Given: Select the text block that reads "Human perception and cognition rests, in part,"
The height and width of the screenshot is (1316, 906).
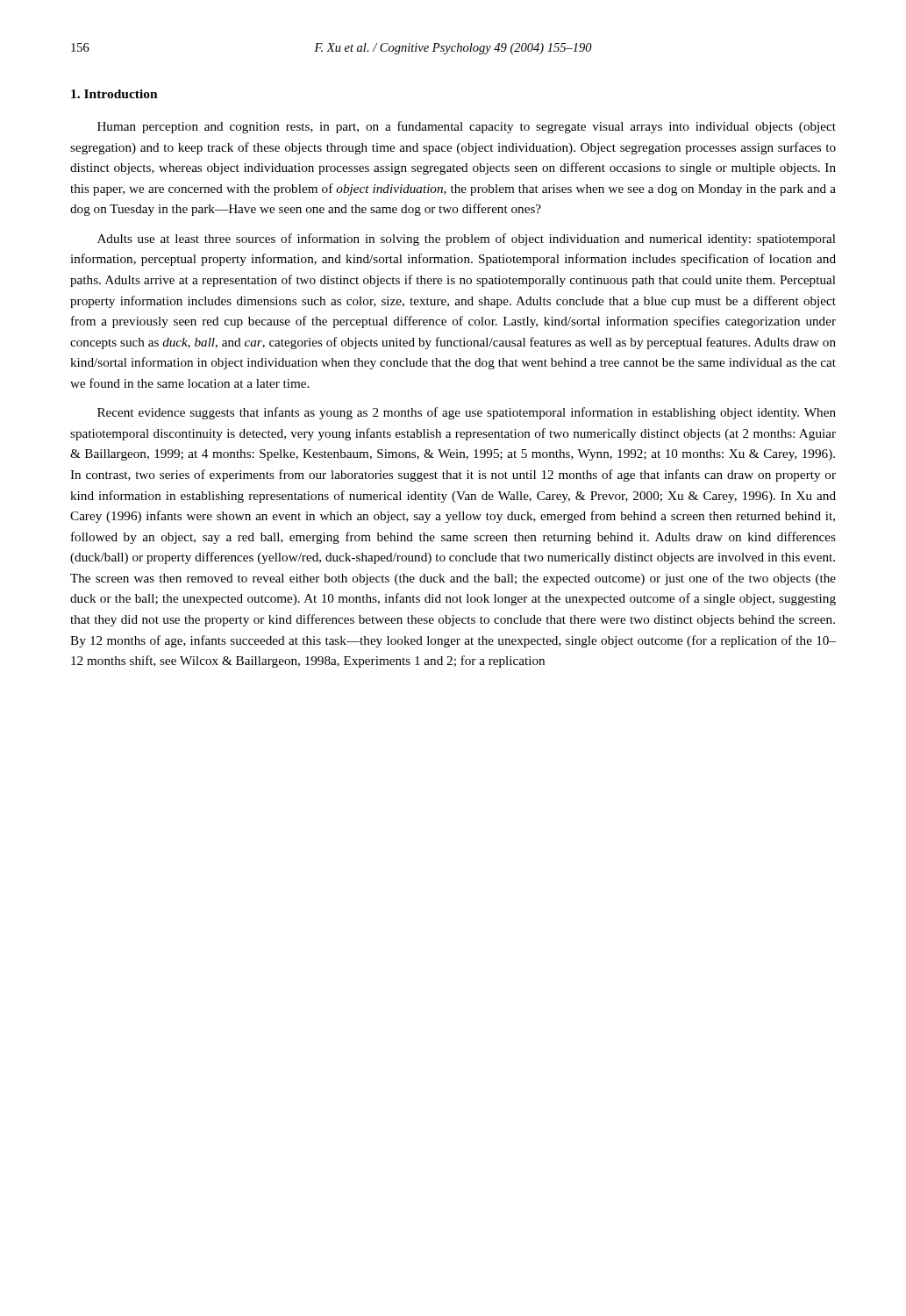Looking at the screenshot, I should 453,167.
